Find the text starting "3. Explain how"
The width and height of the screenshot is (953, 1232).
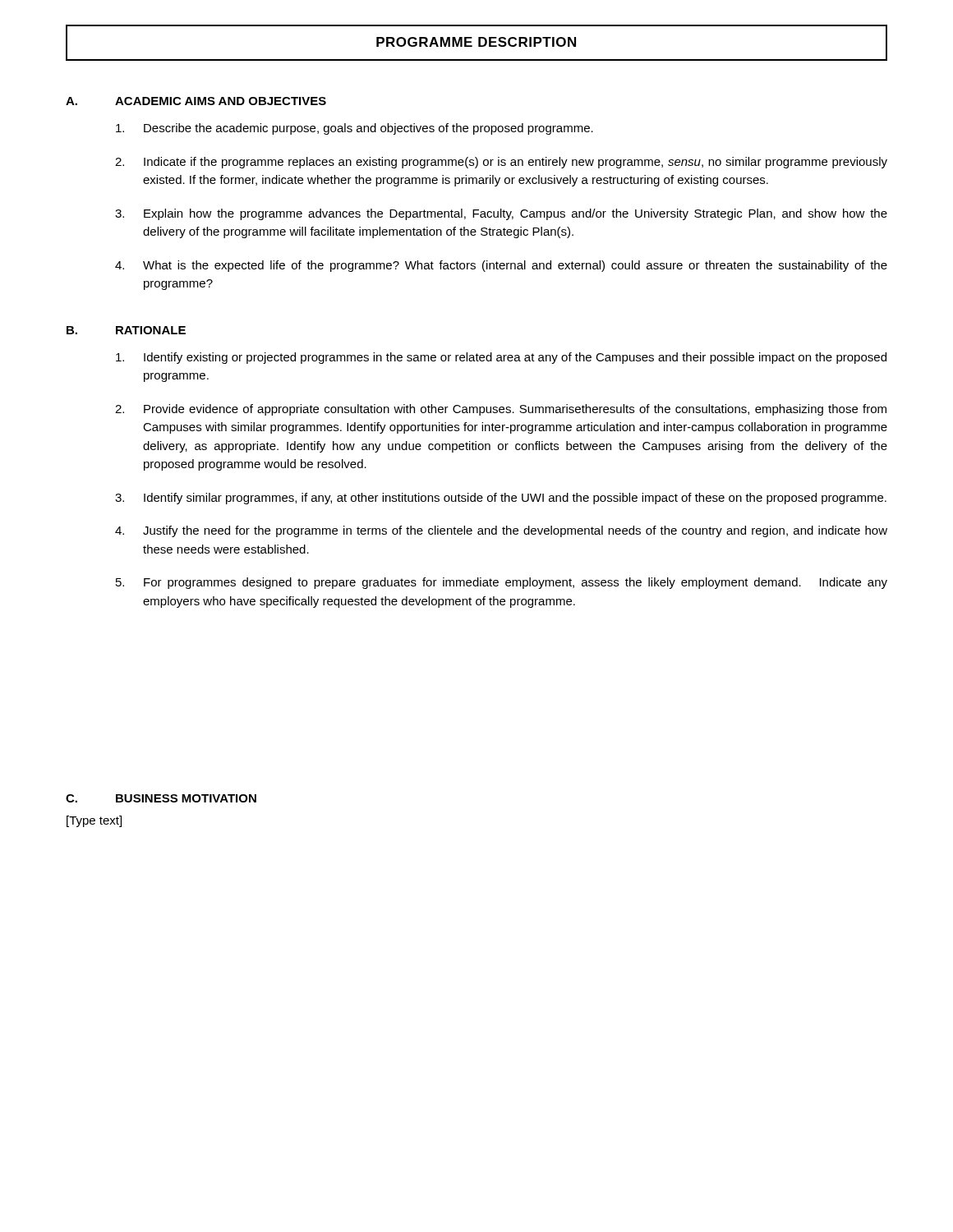tap(501, 223)
